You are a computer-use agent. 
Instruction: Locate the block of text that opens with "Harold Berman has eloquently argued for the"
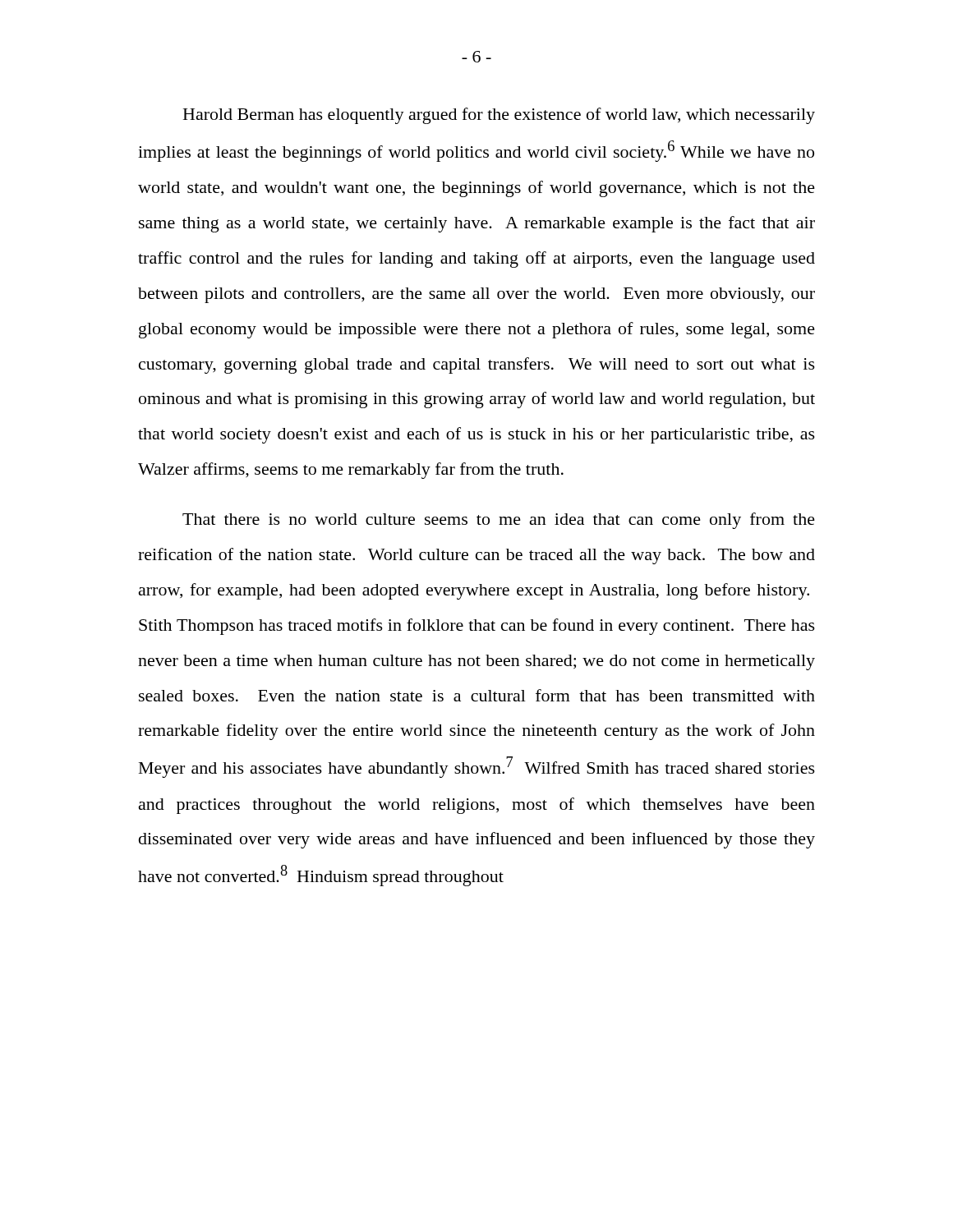pos(476,292)
